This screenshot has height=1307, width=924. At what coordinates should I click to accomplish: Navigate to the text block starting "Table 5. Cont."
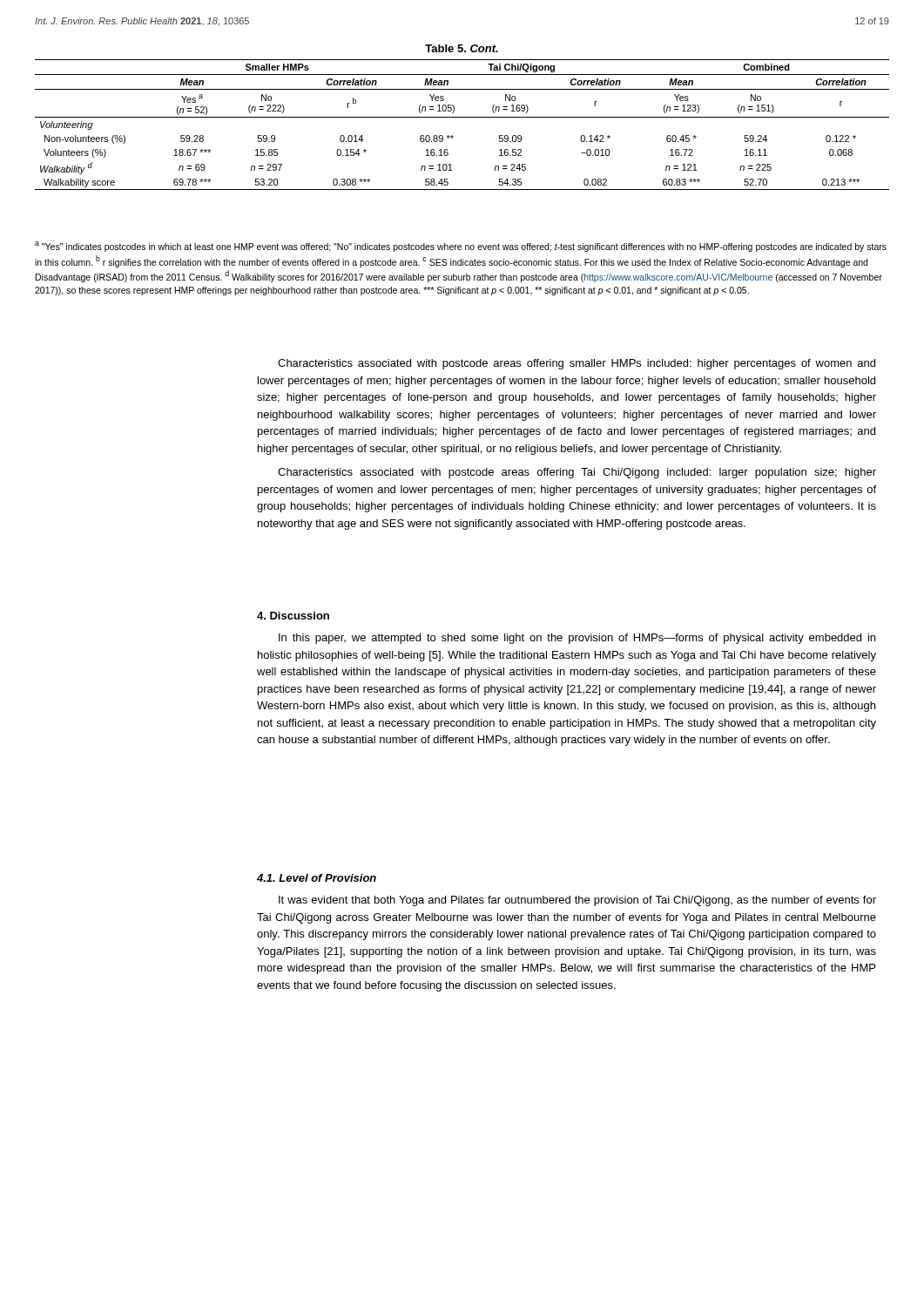[x=462, y=48]
